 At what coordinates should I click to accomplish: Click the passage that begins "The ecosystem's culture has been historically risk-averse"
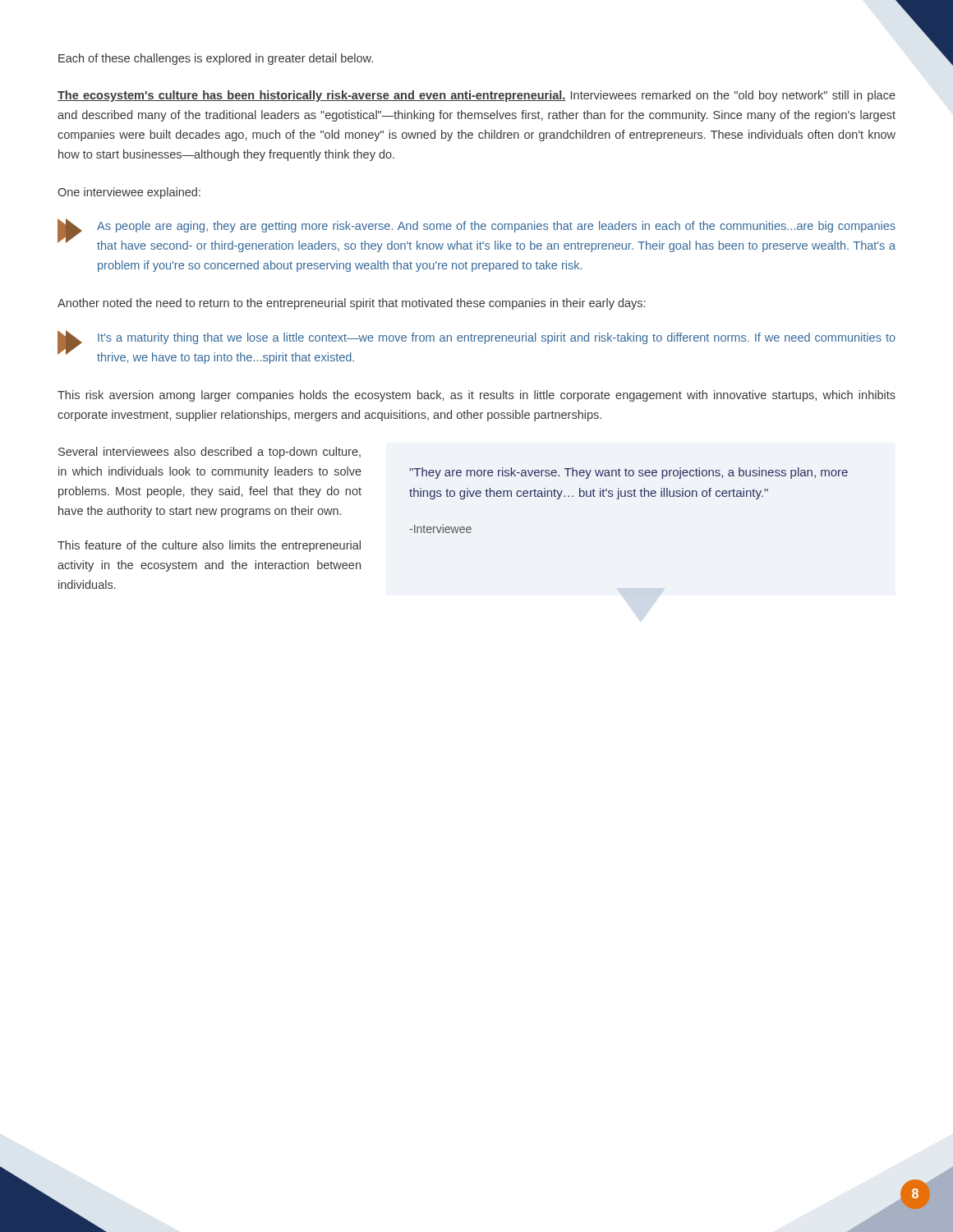click(x=476, y=125)
